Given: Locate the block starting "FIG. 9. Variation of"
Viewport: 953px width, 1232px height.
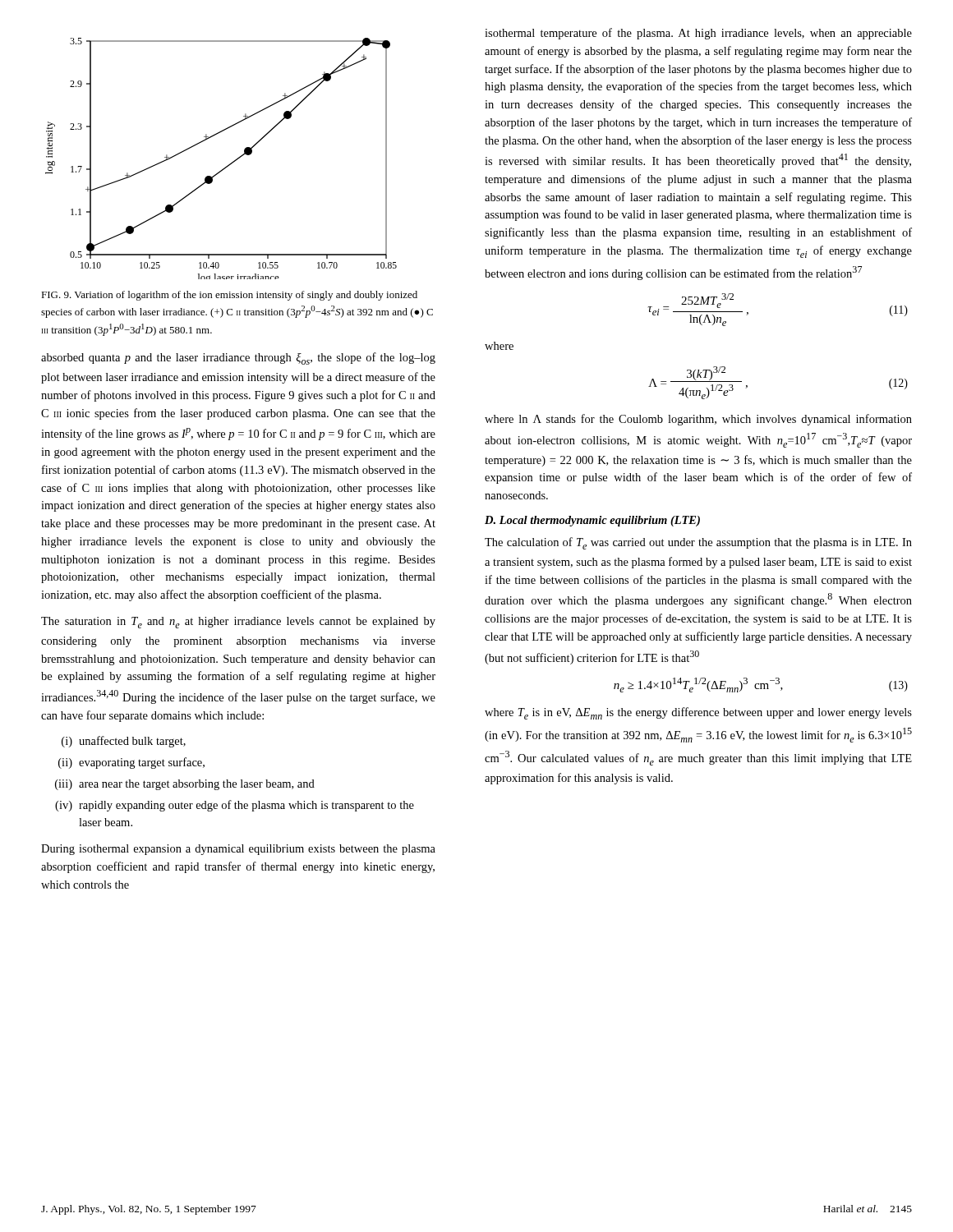Looking at the screenshot, I should coord(237,312).
